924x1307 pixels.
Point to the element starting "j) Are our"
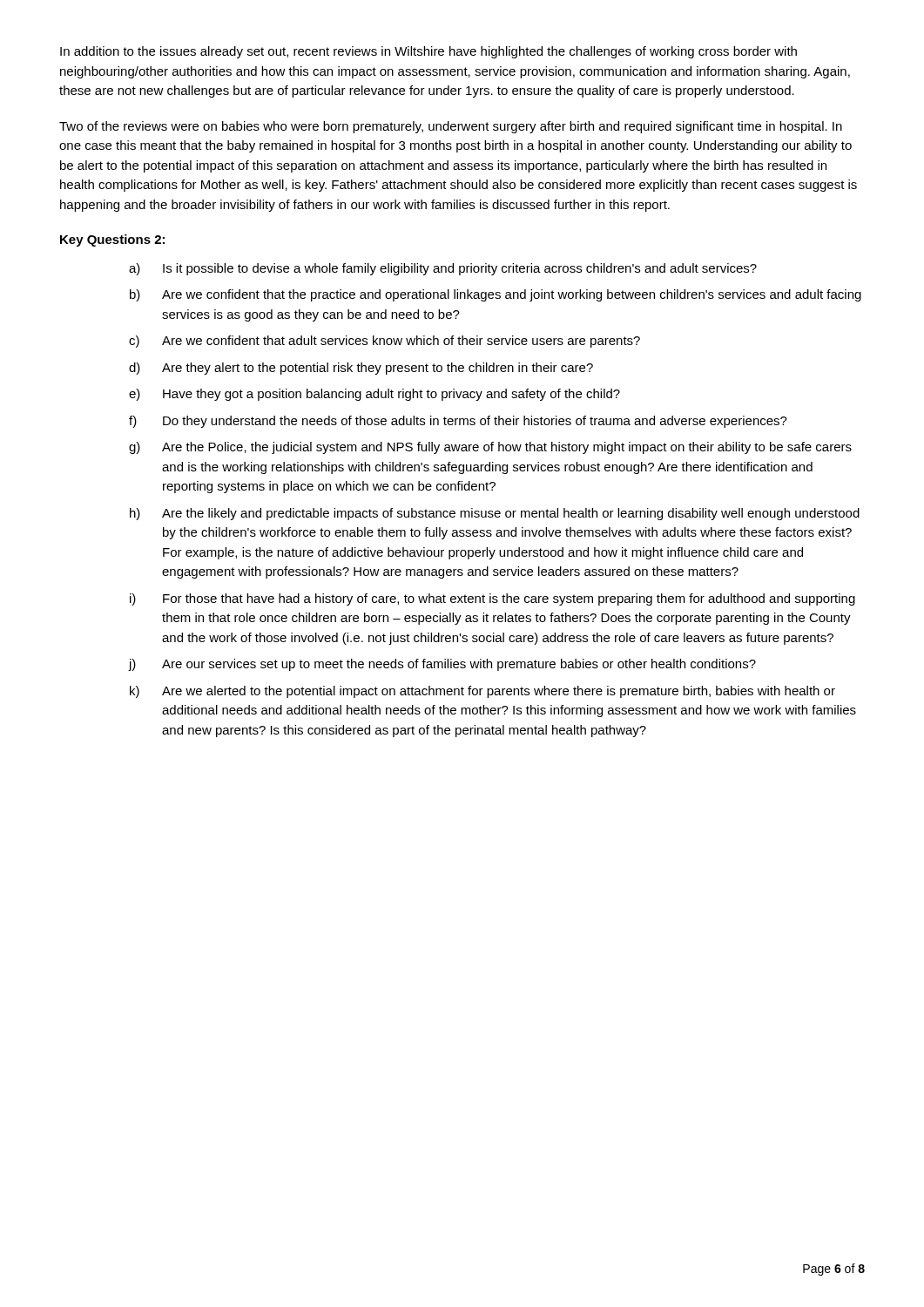[462, 664]
